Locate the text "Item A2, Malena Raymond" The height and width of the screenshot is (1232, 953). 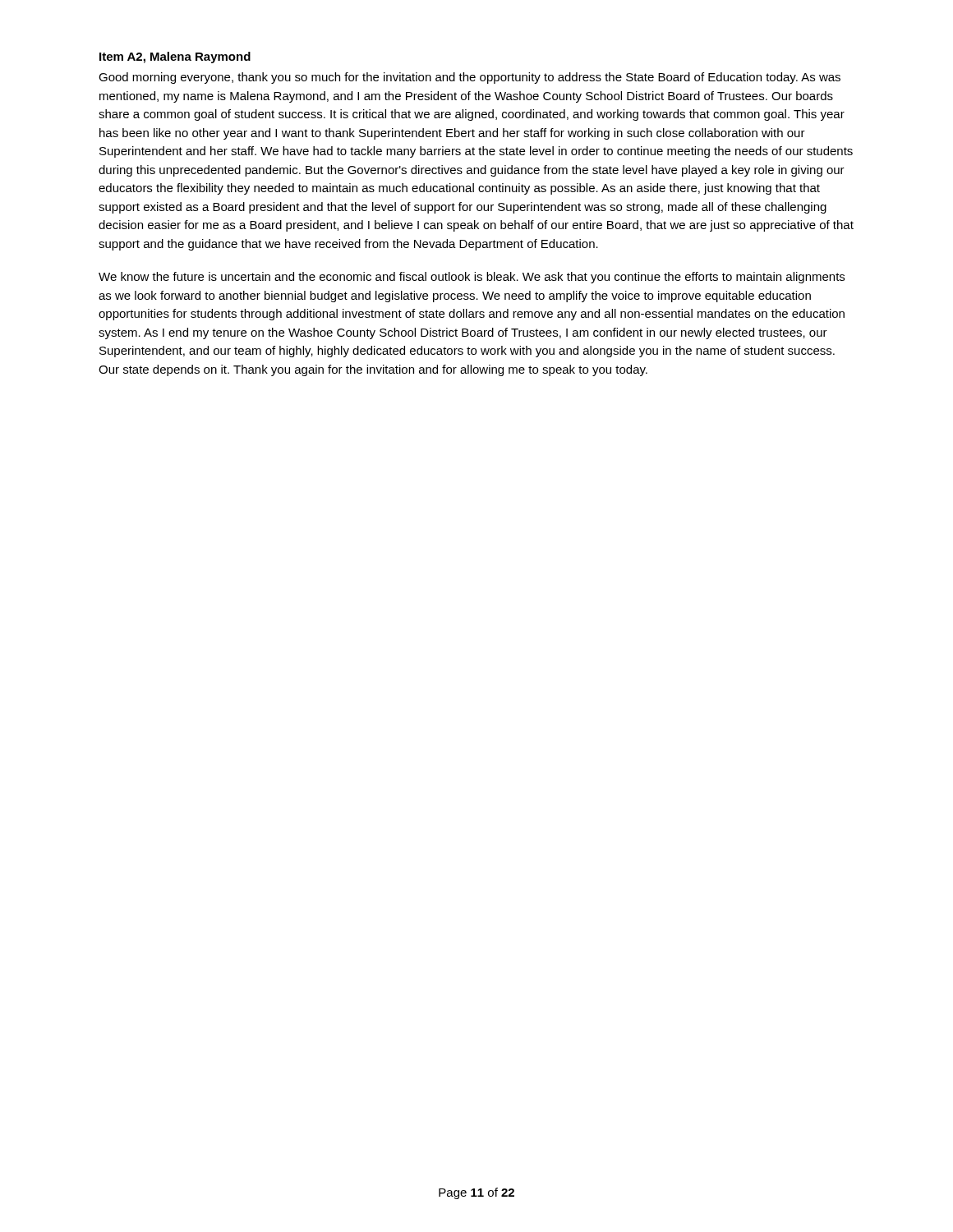click(x=175, y=56)
